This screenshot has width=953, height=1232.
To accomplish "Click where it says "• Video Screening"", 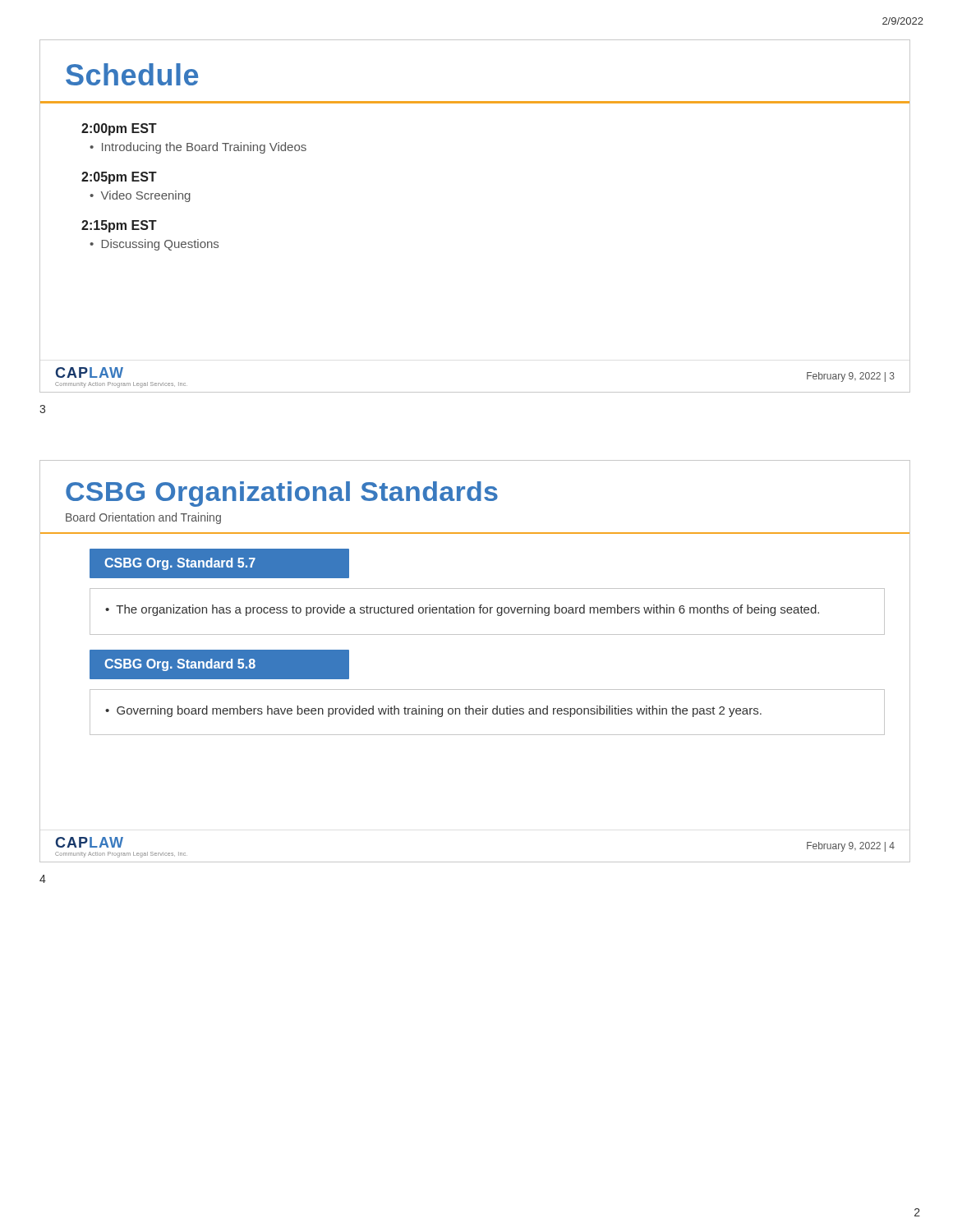I will [140, 195].
